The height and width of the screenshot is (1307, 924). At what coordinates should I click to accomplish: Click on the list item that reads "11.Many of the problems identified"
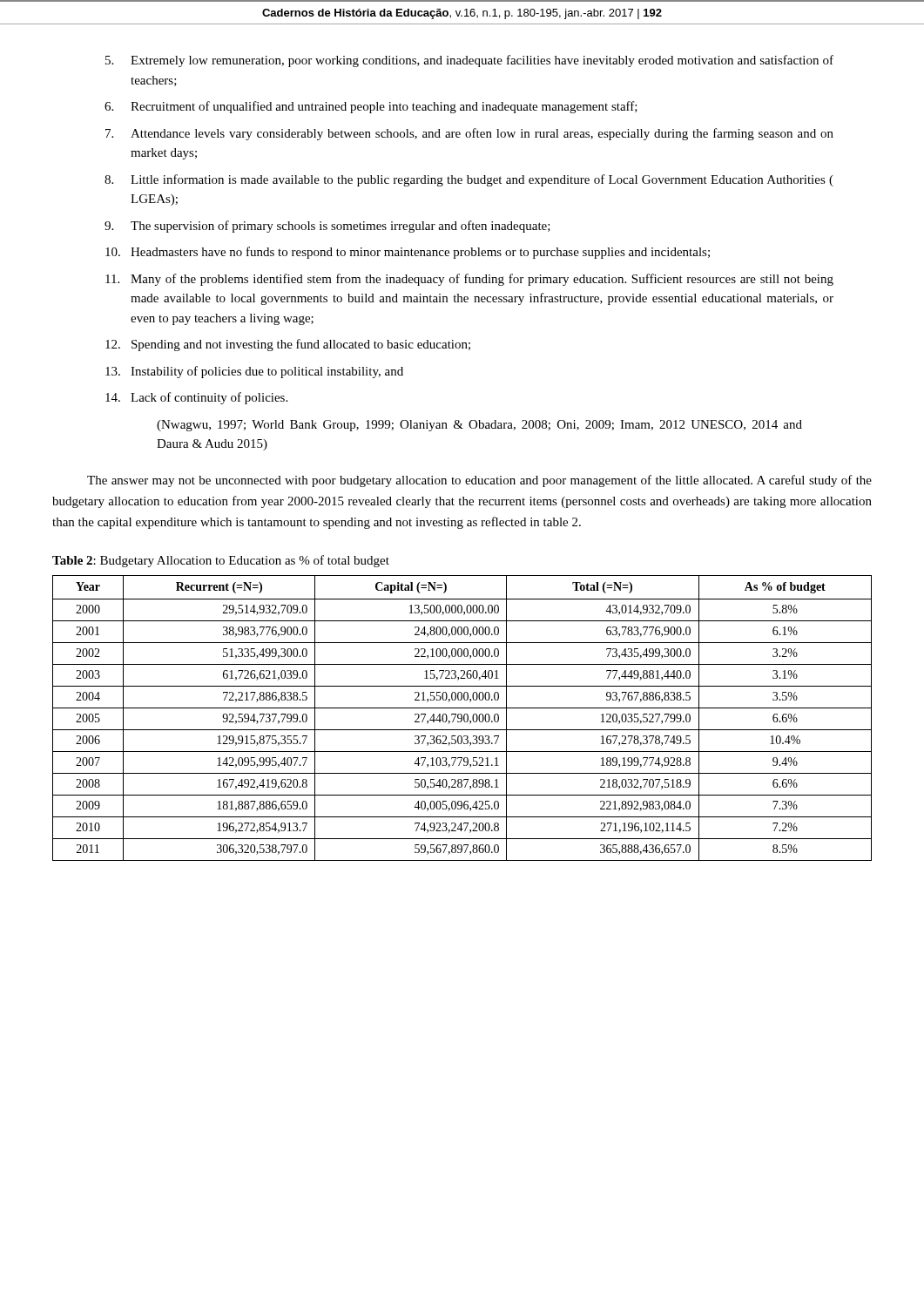coord(469,298)
